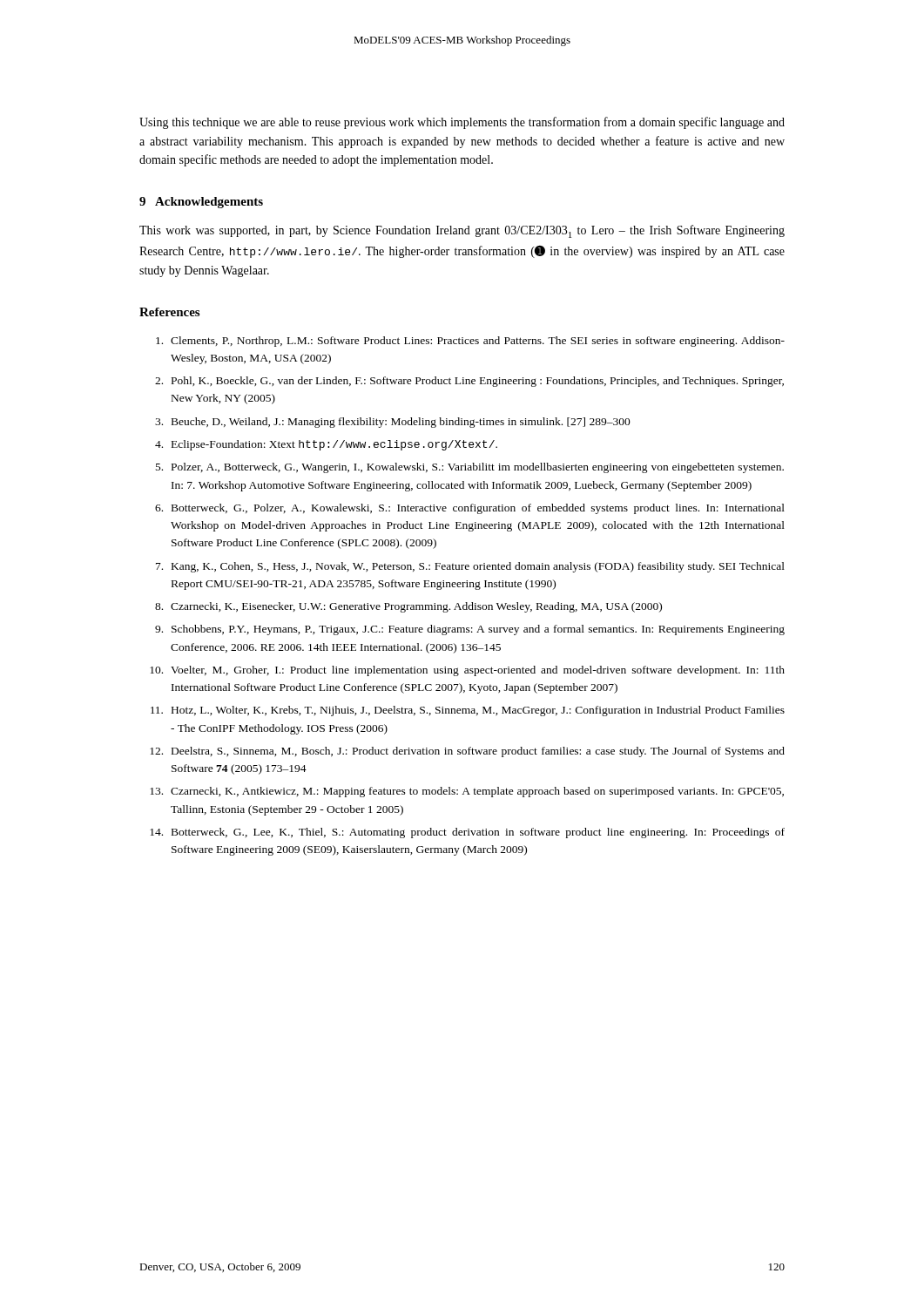This screenshot has width=924, height=1307.
Task: Locate the list item with the text "2. Pohl, K., Boeckle, G., van"
Action: coord(462,390)
